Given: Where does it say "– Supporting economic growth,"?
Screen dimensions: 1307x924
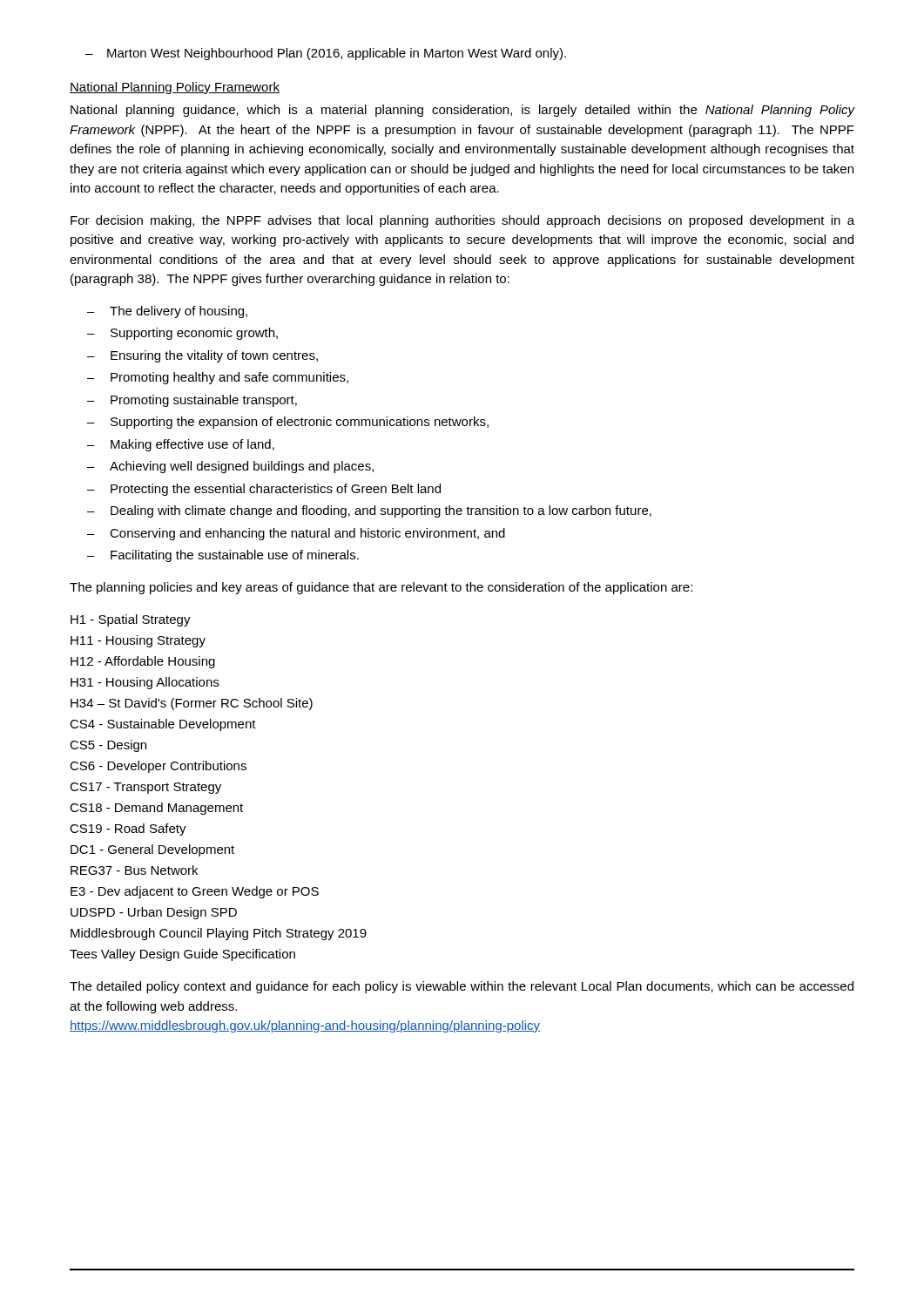Looking at the screenshot, I should [x=183, y=333].
